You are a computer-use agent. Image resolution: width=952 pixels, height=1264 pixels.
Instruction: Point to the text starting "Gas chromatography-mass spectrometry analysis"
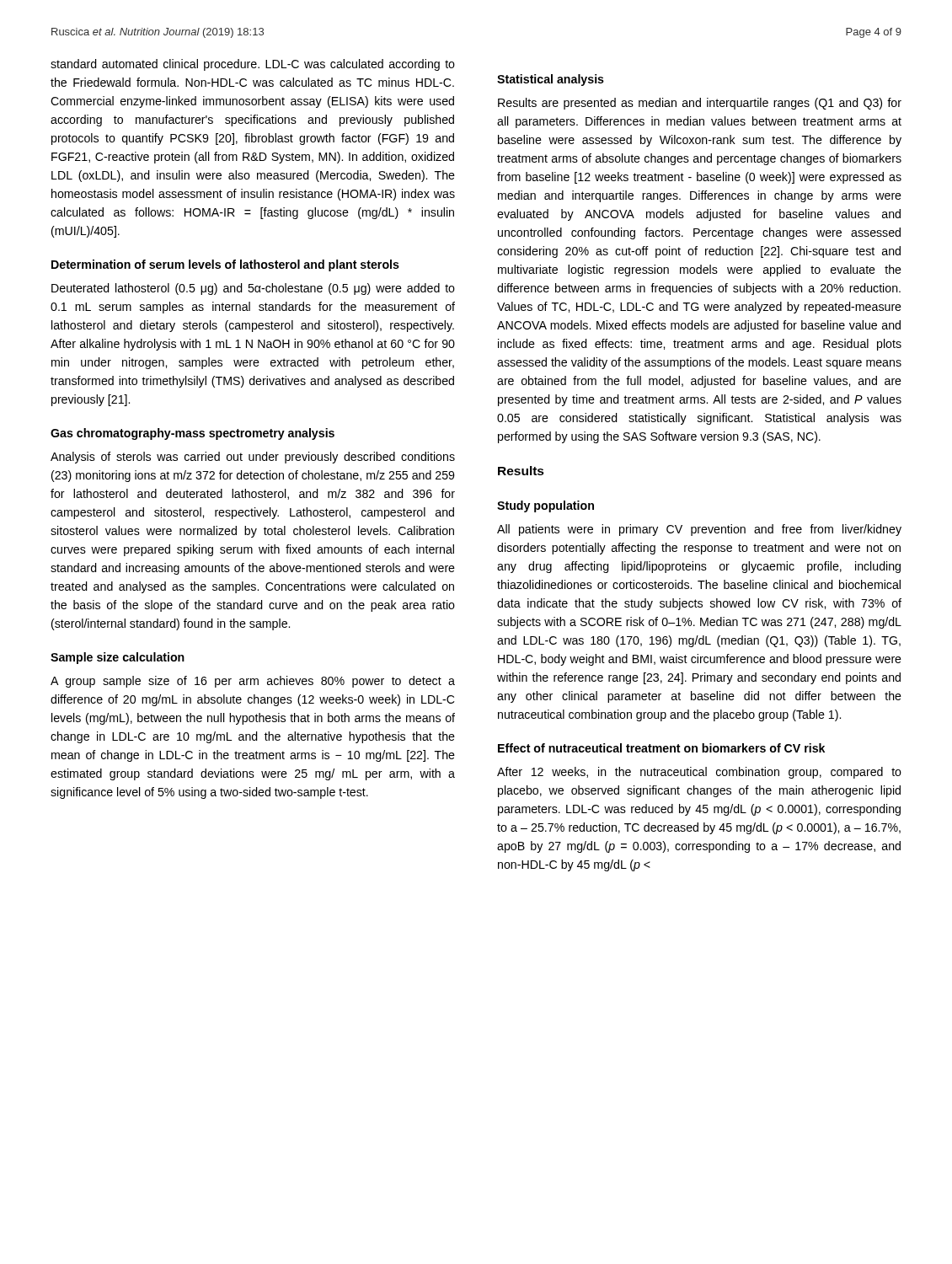click(x=193, y=433)
